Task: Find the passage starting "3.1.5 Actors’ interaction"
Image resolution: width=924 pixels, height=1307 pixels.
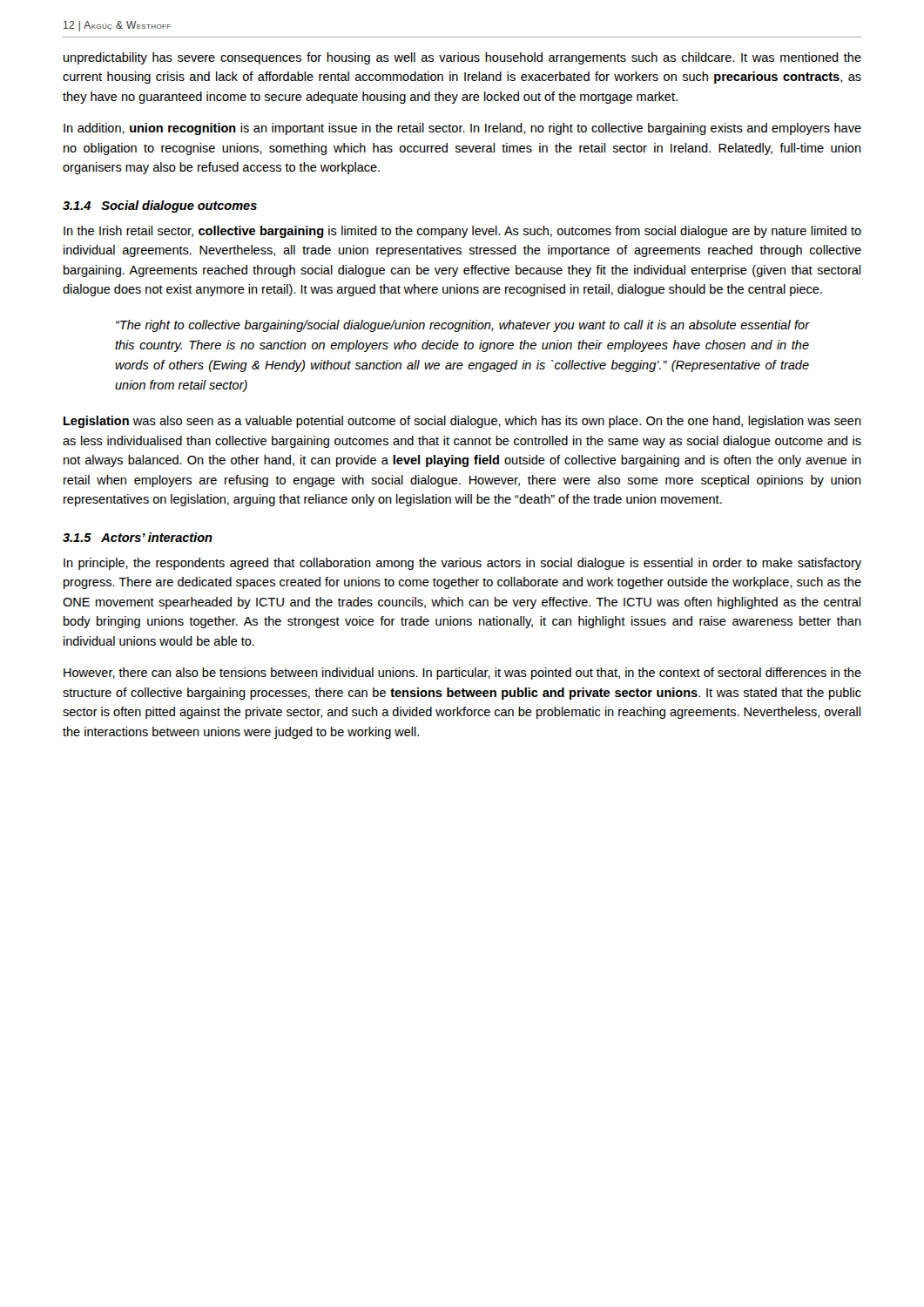Action: (138, 537)
